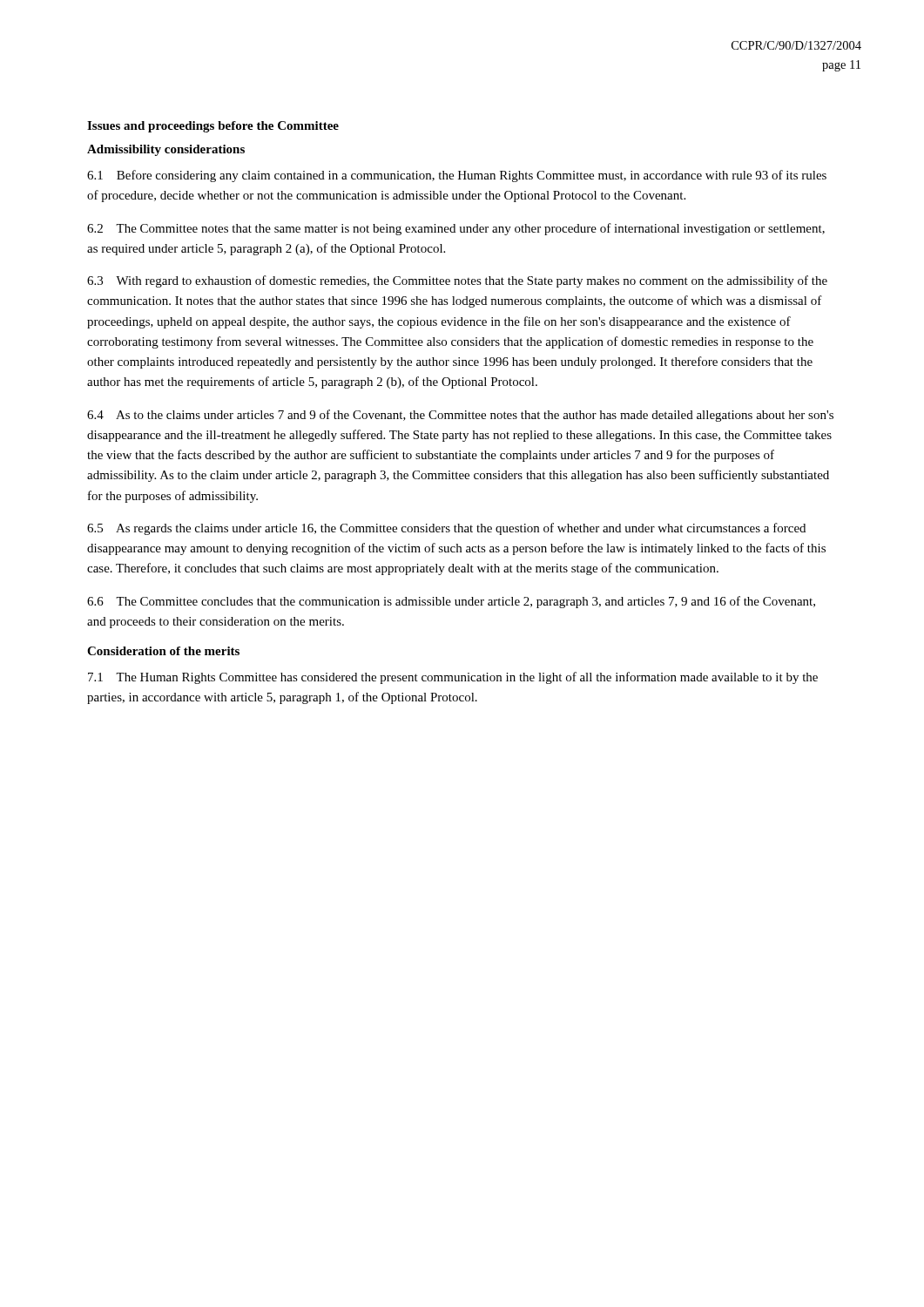The height and width of the screenshot is (1307, 924).
Task: Locate the block starting "Consideration of the merits"
Action: (x=164, y=651)
